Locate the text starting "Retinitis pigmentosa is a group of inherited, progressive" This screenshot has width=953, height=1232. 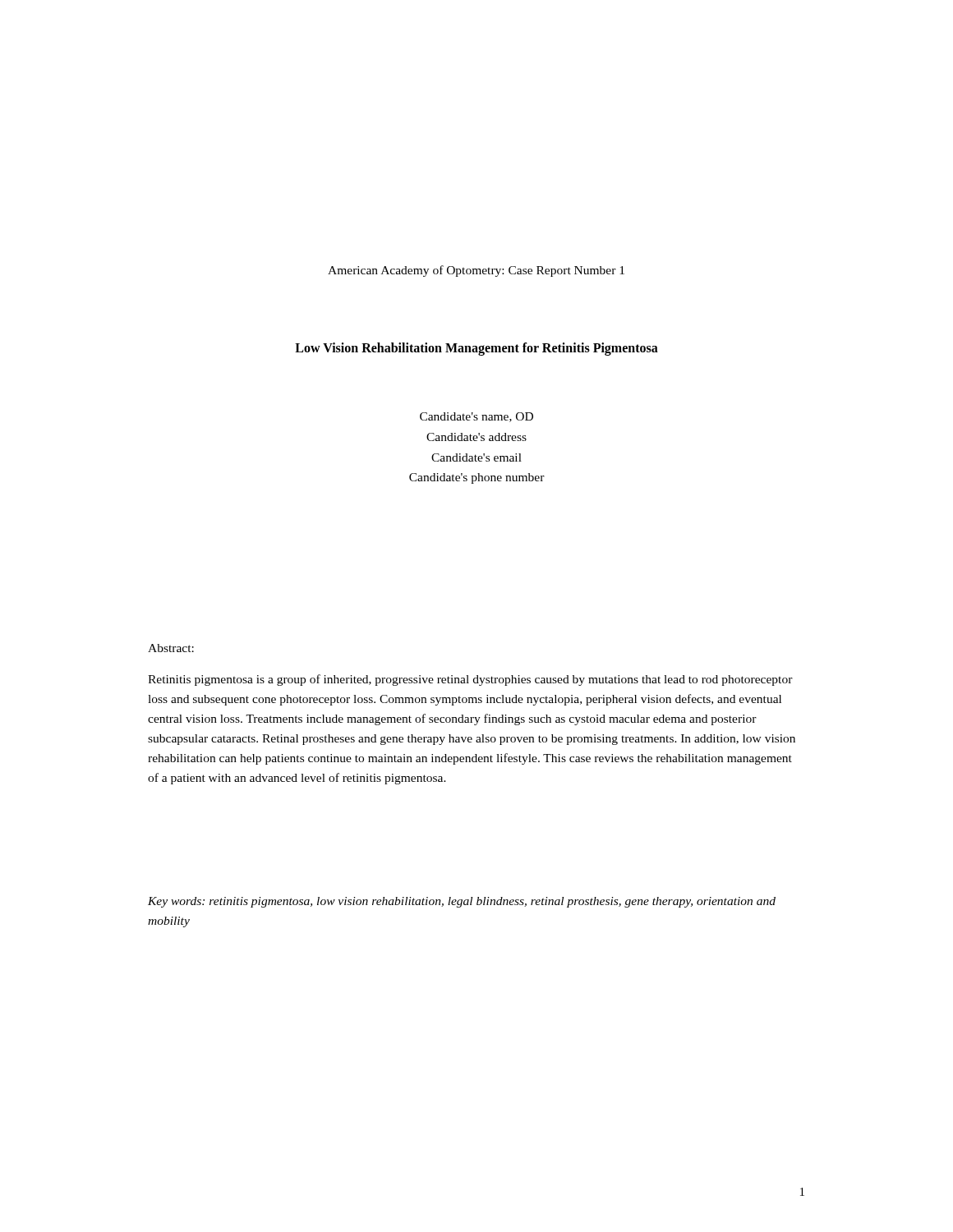472,728
